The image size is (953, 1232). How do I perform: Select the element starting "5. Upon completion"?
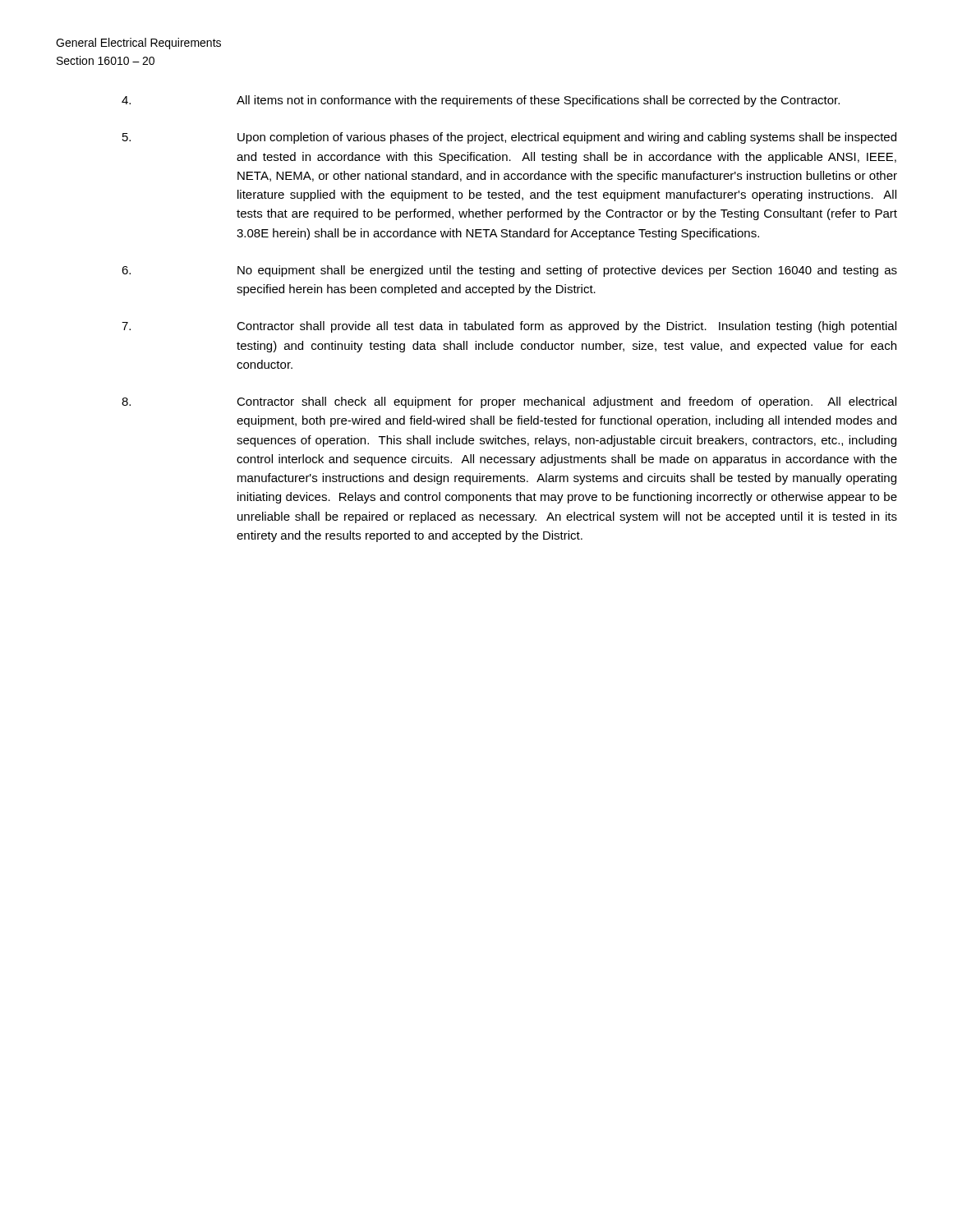[x=476, y=185]
